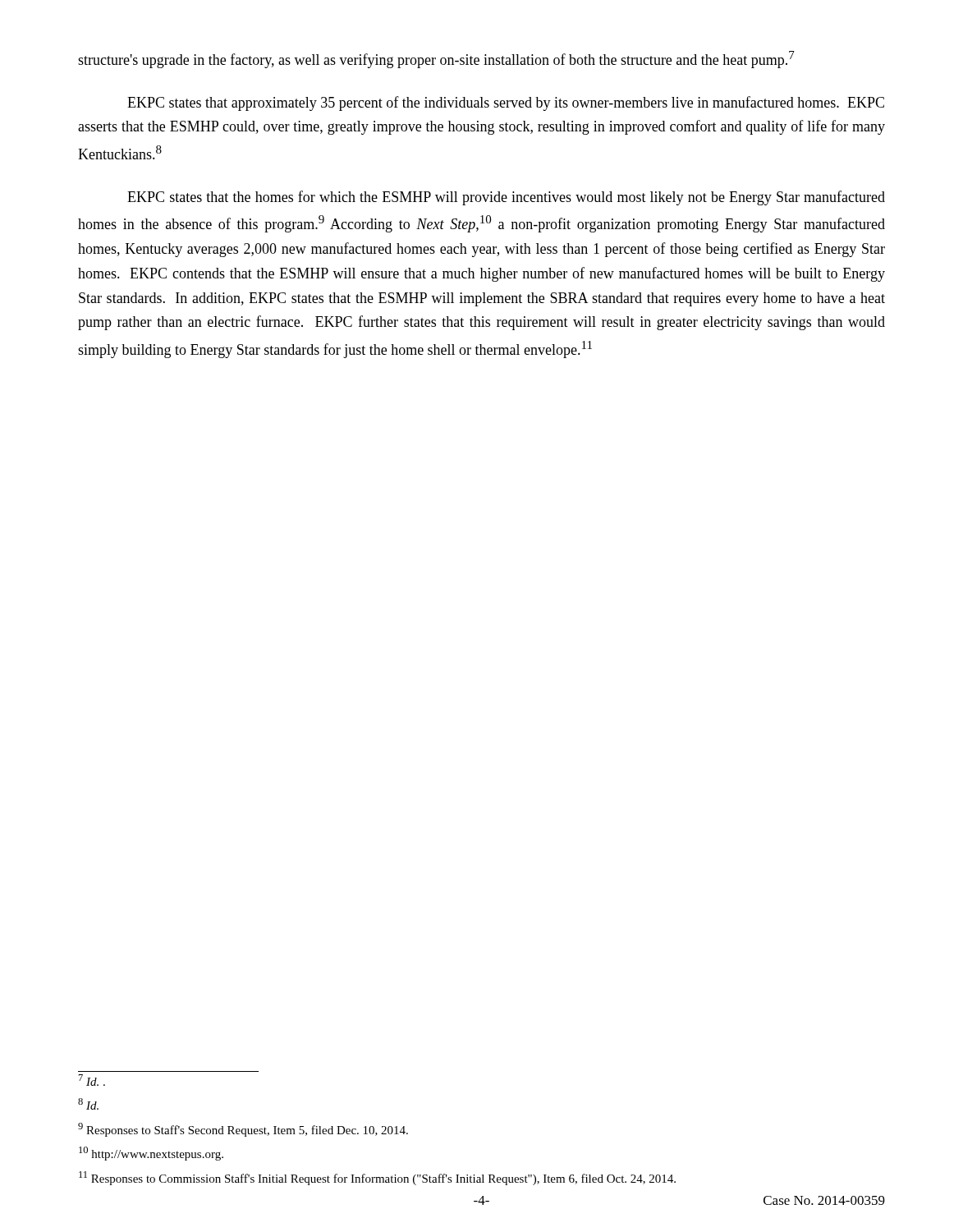Point to "10 http://www.nextstepus.org."
The image size is (963, 1232).
(151, 1152)
